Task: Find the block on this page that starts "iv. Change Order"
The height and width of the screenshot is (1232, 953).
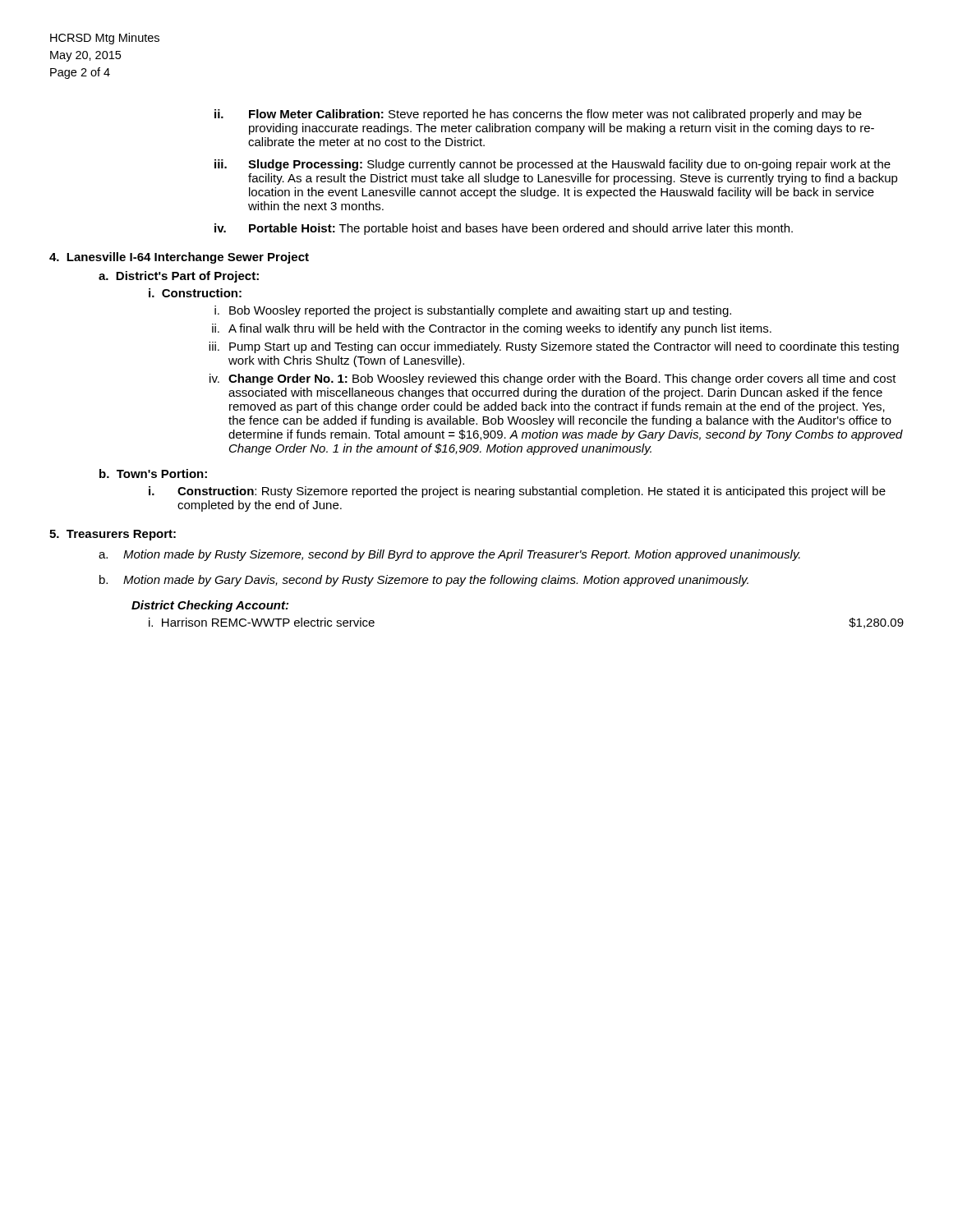Action: pos(546,413)
